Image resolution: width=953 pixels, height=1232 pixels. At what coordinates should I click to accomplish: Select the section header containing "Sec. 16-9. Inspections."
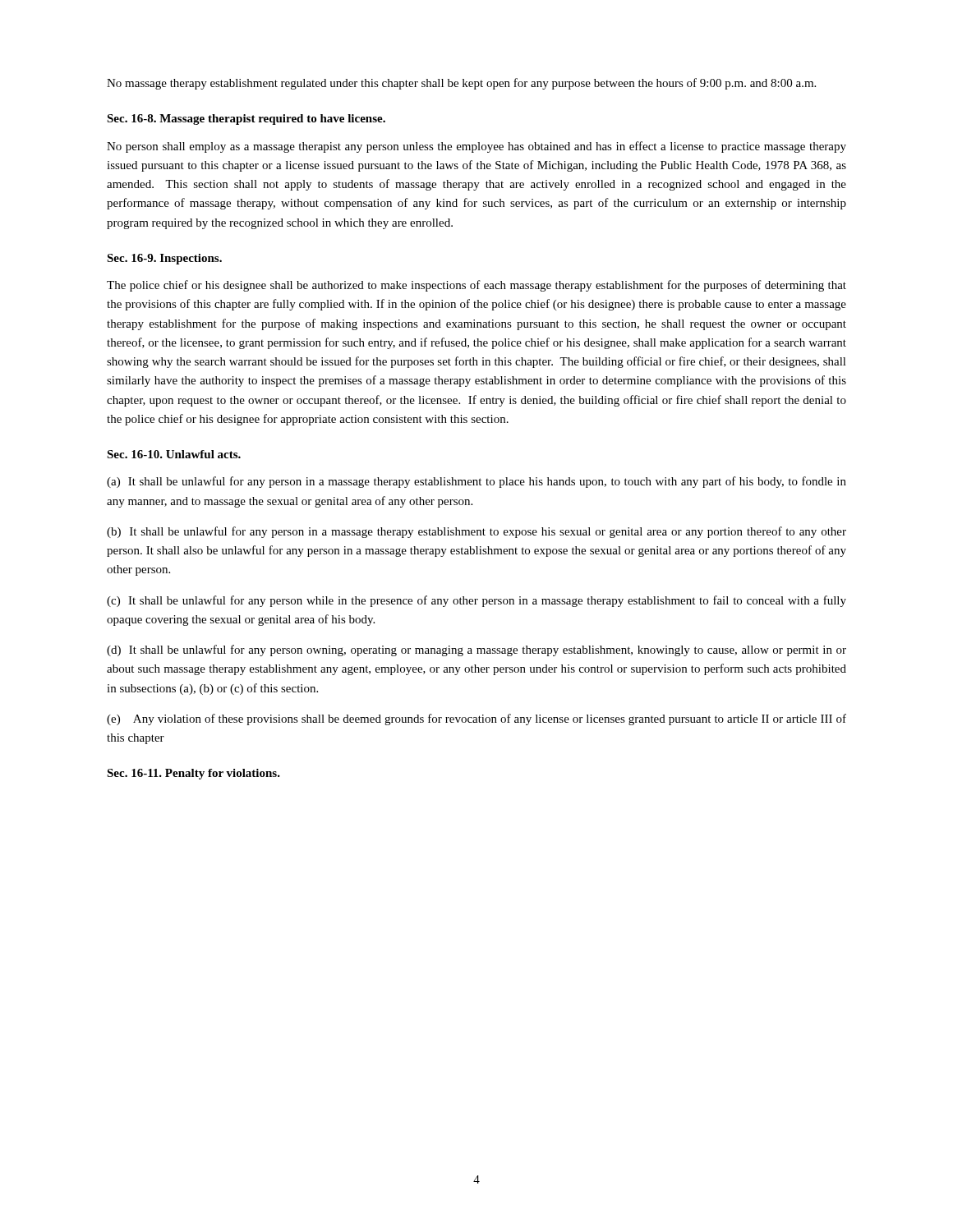coord(164,258)
